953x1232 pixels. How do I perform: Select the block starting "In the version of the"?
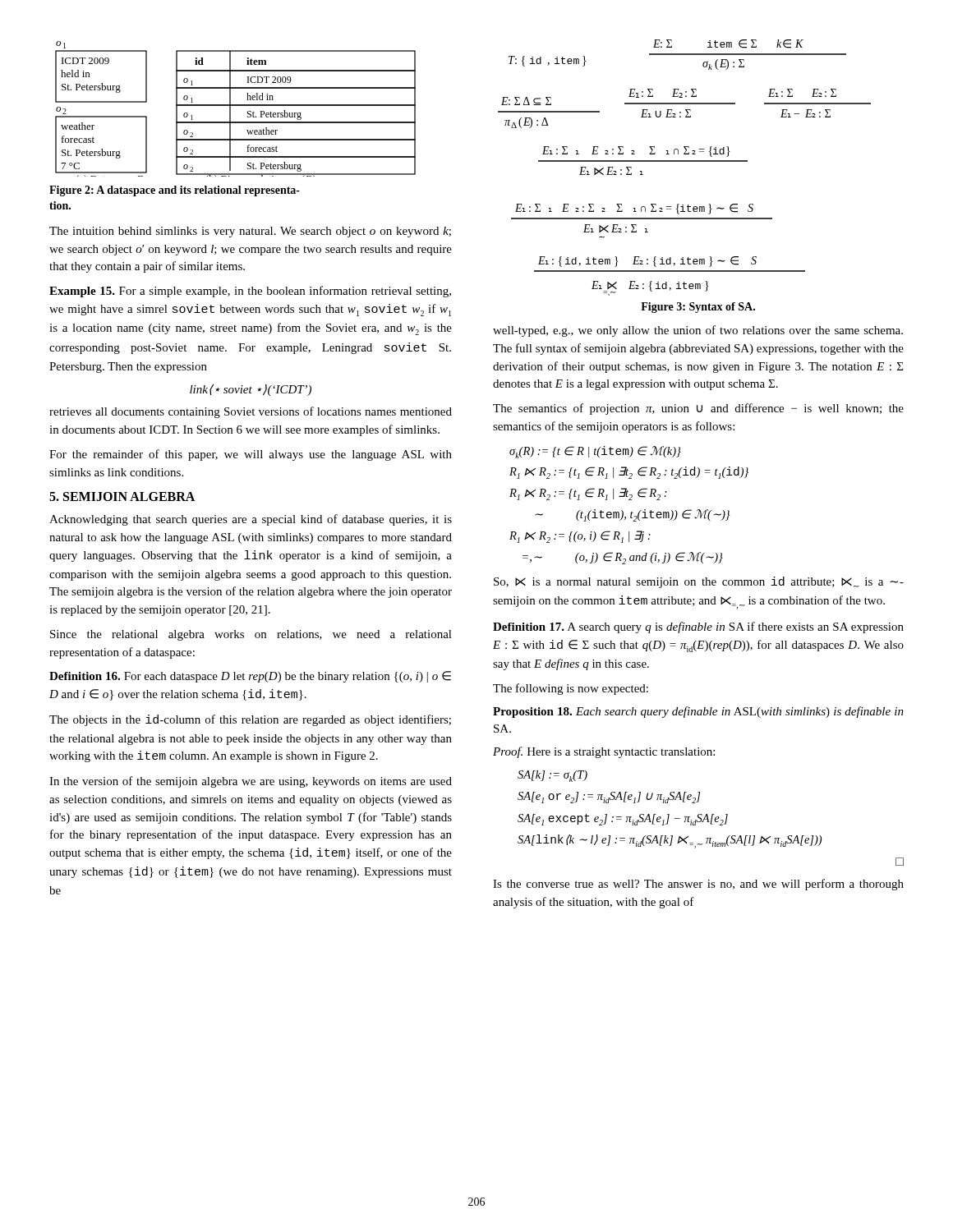coord(251,836)
